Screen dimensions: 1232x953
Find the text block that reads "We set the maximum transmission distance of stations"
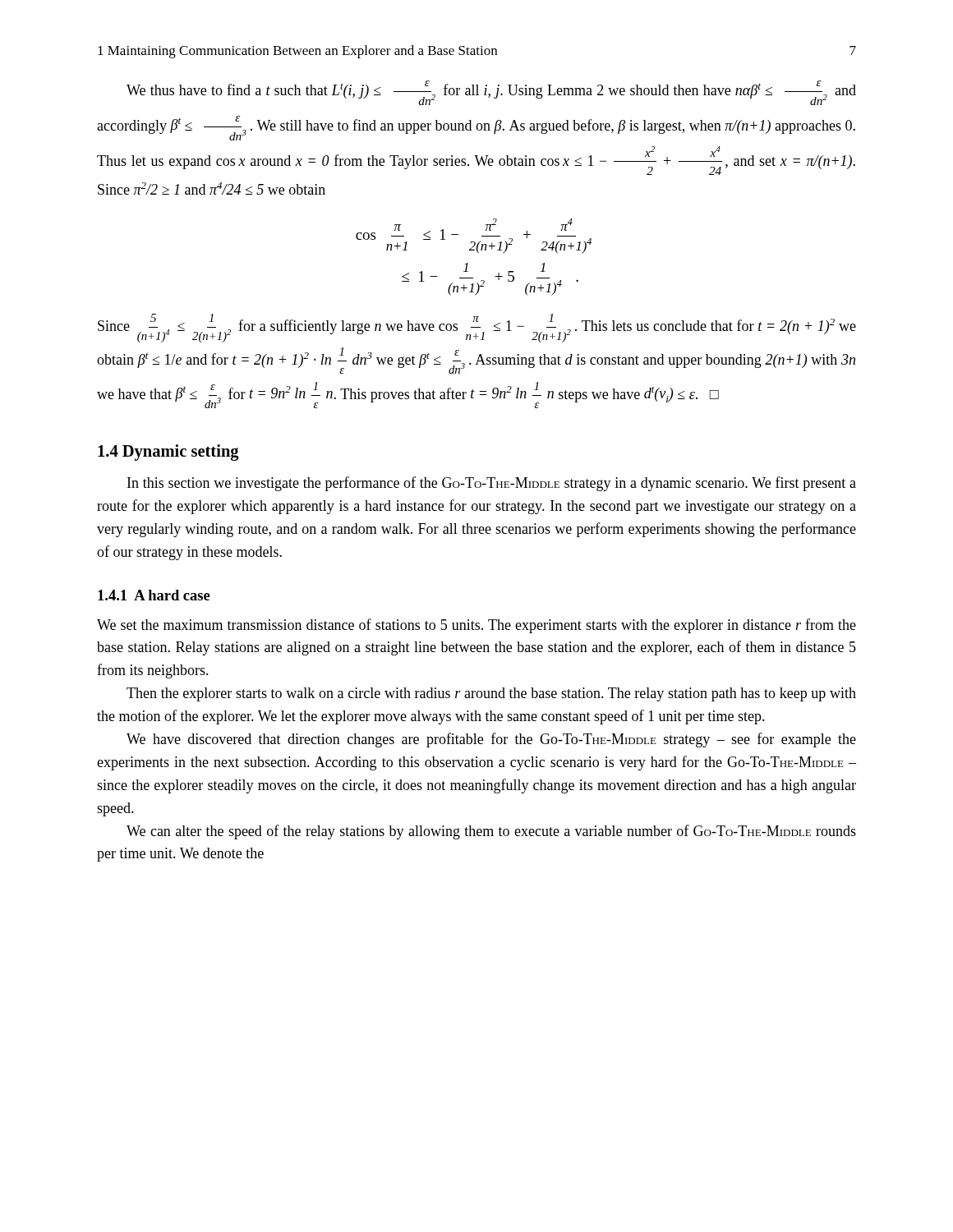[476, 648]
